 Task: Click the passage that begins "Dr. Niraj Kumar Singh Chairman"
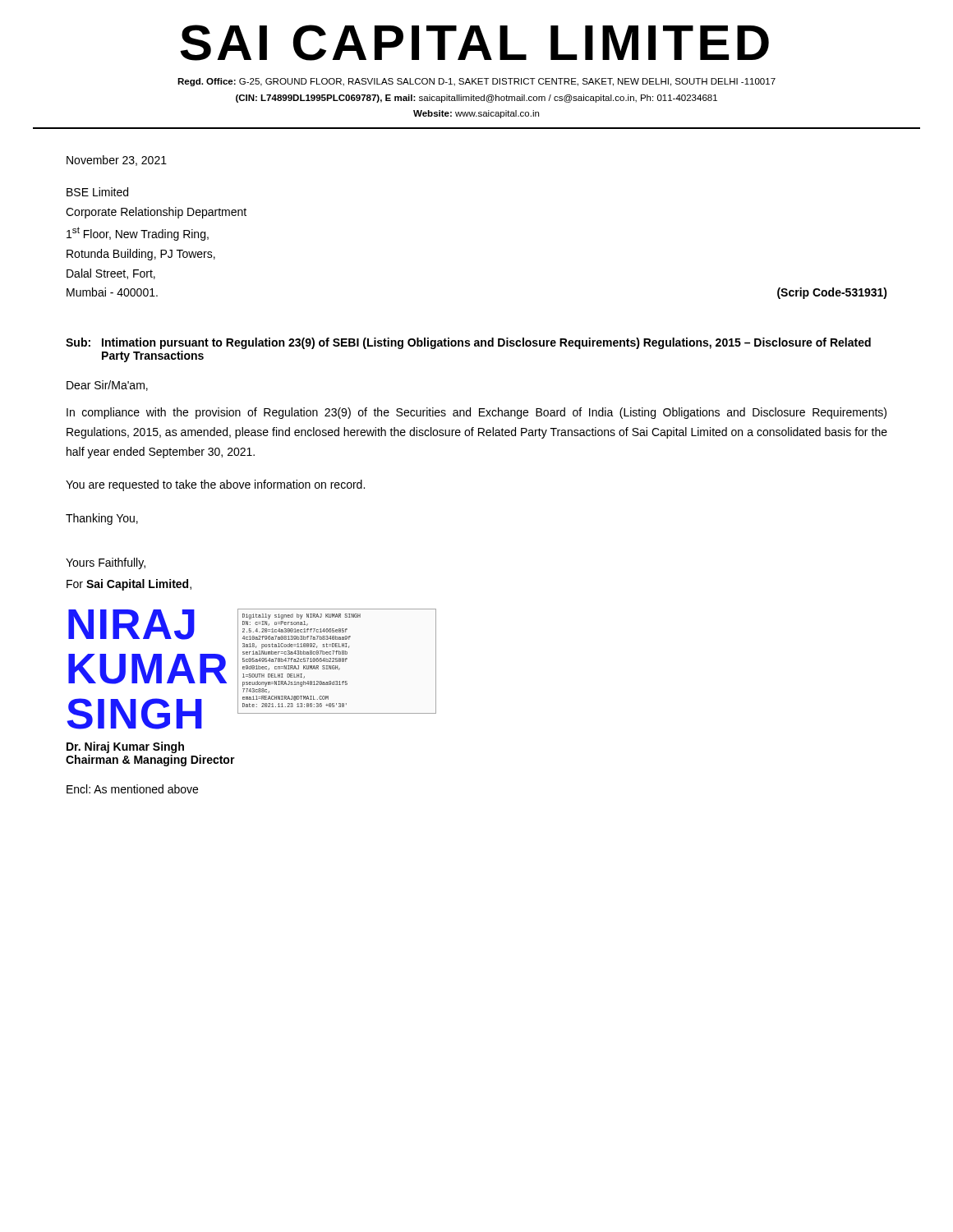click(125, 747)
